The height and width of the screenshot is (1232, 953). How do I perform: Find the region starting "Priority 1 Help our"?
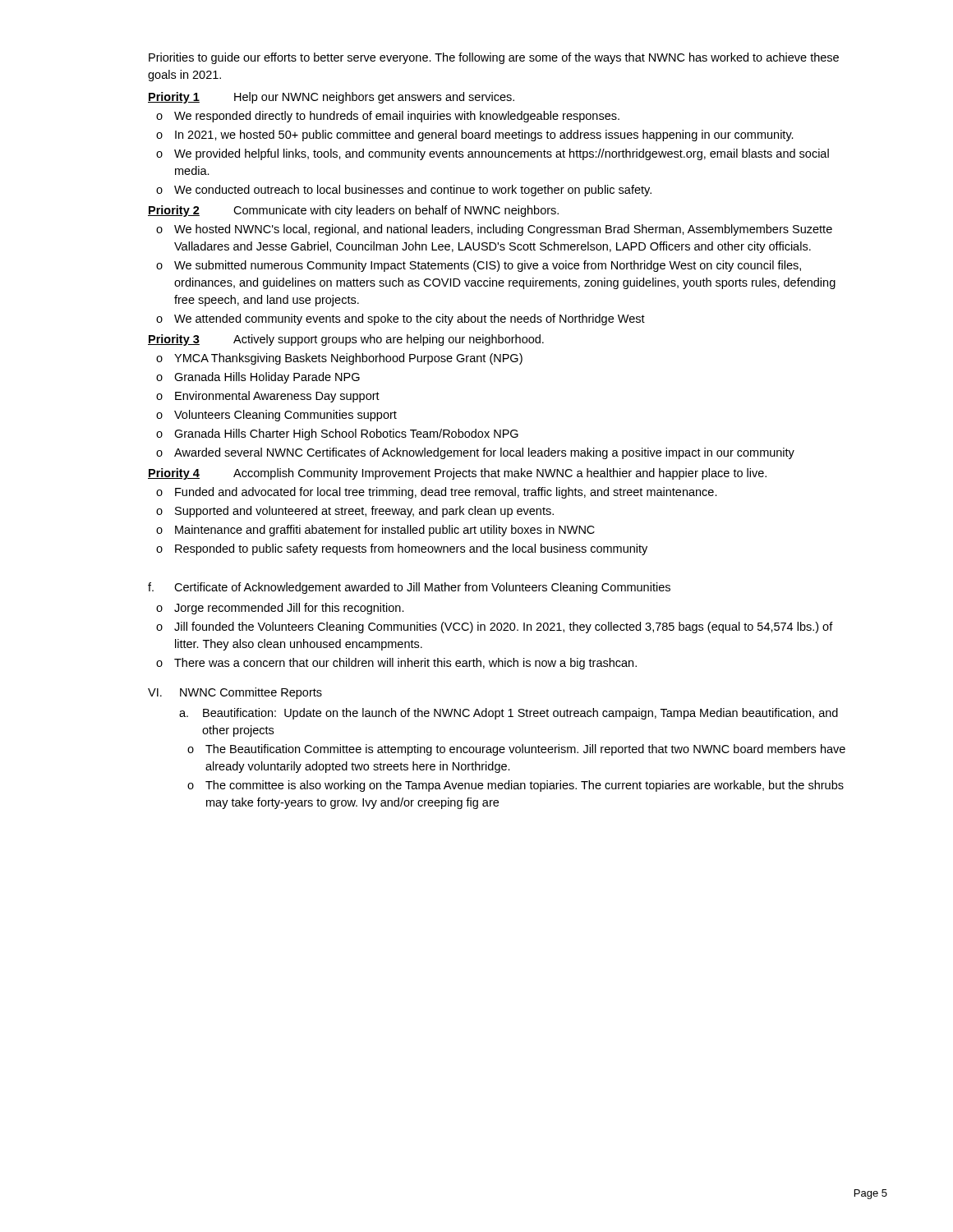[x=501, y=97]
